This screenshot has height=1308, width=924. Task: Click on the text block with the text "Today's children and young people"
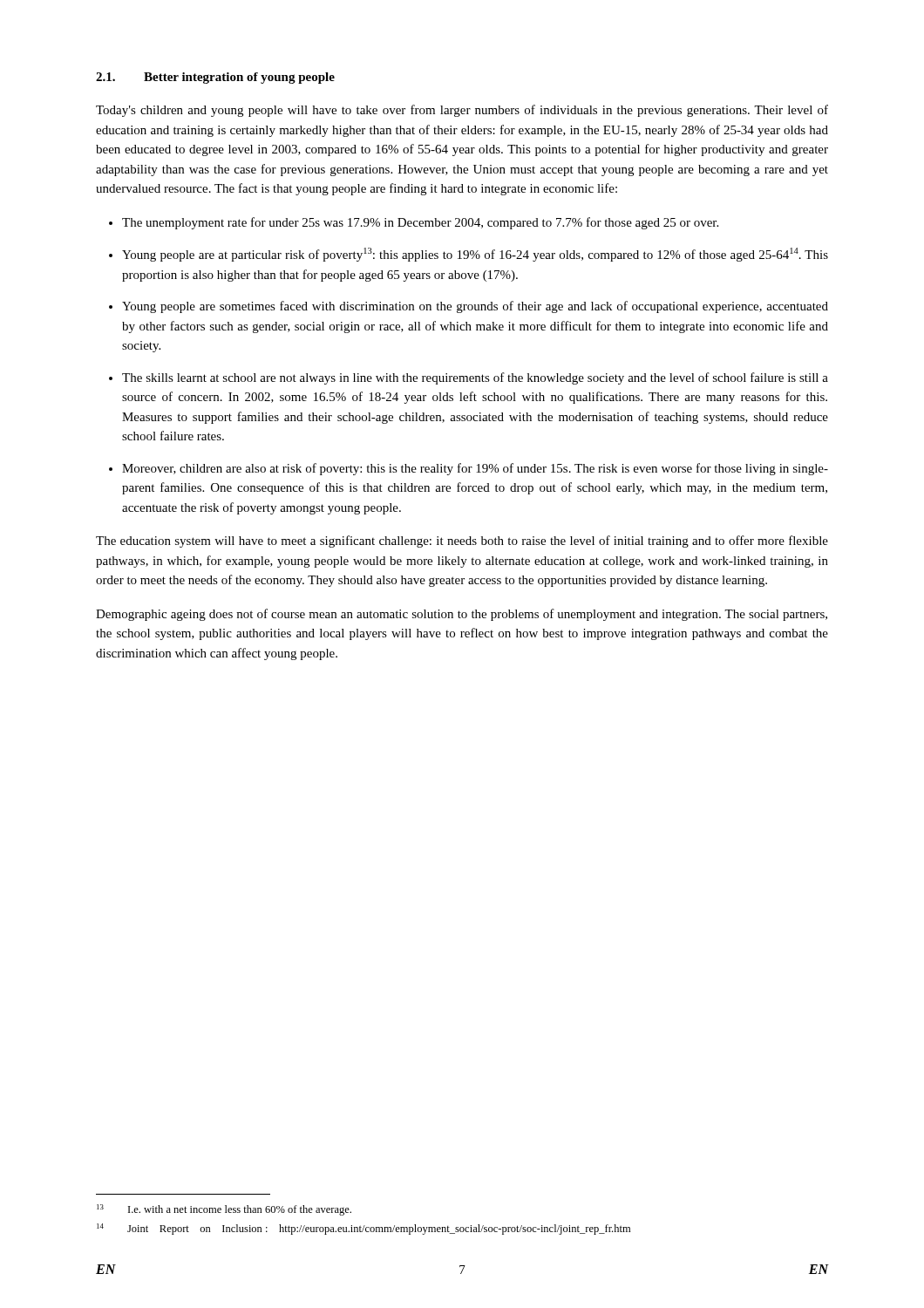click(462, 149)
